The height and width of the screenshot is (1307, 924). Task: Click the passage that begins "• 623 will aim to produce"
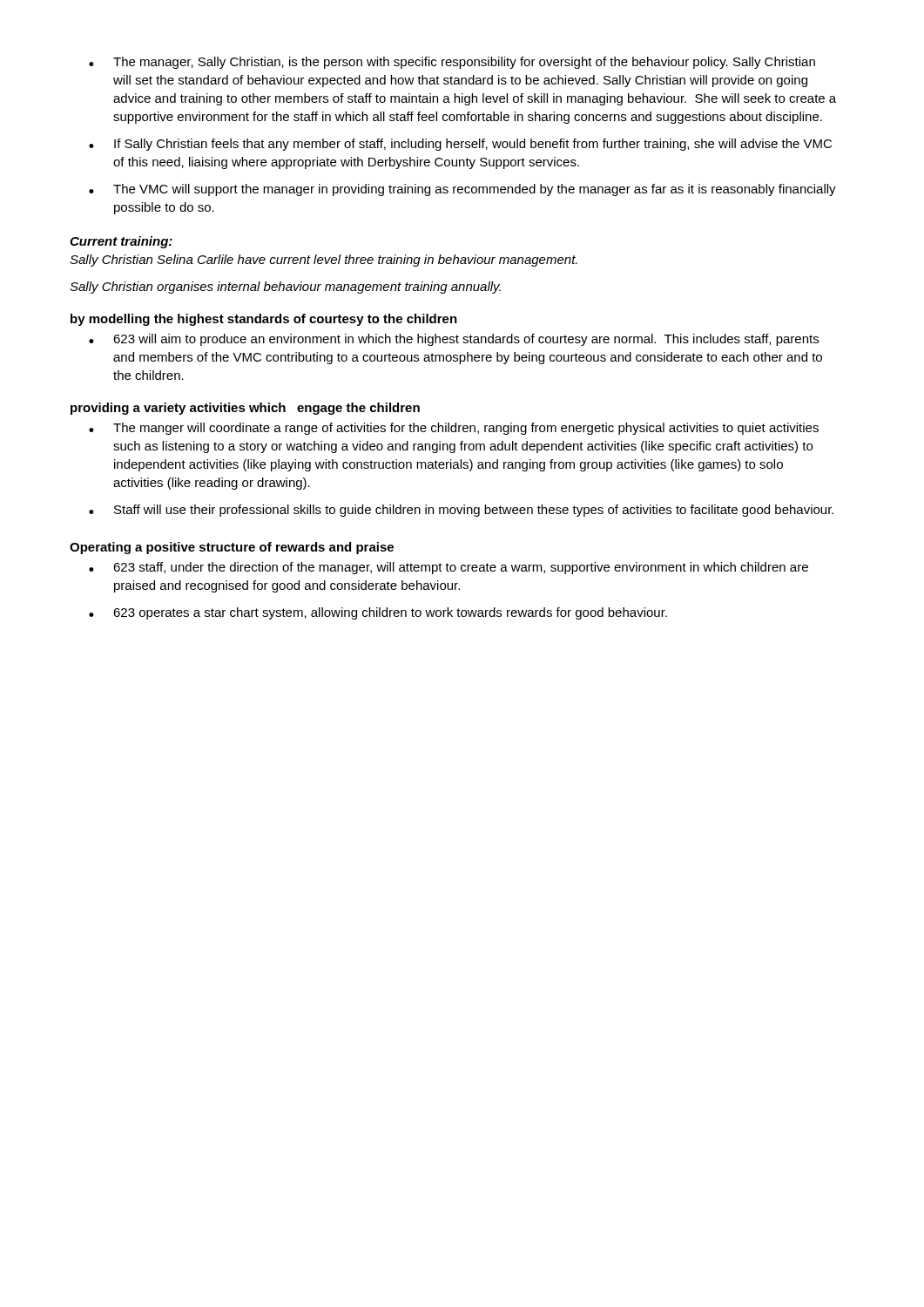point(453,357)
